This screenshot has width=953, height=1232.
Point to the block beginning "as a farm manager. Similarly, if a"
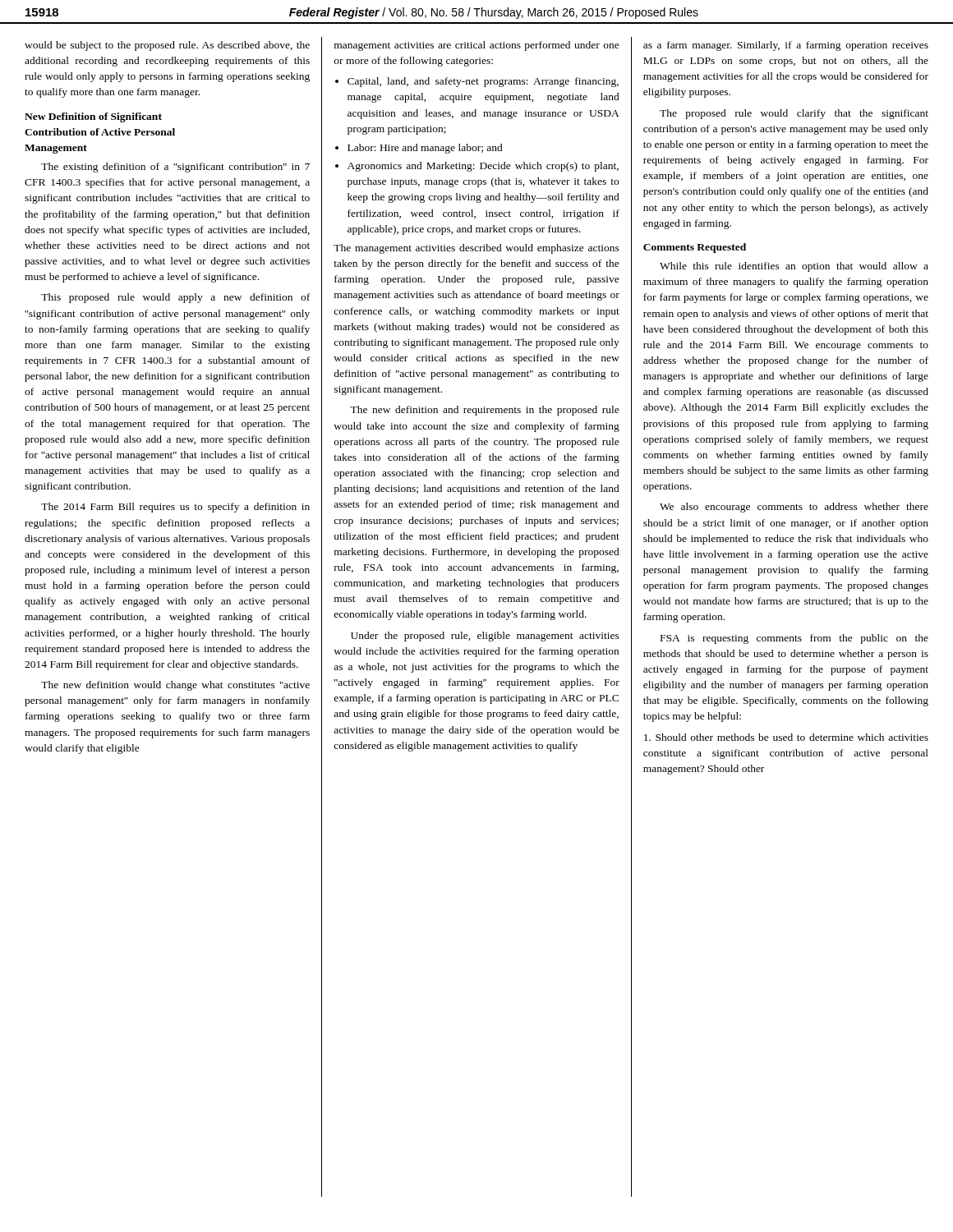(786, 134)
